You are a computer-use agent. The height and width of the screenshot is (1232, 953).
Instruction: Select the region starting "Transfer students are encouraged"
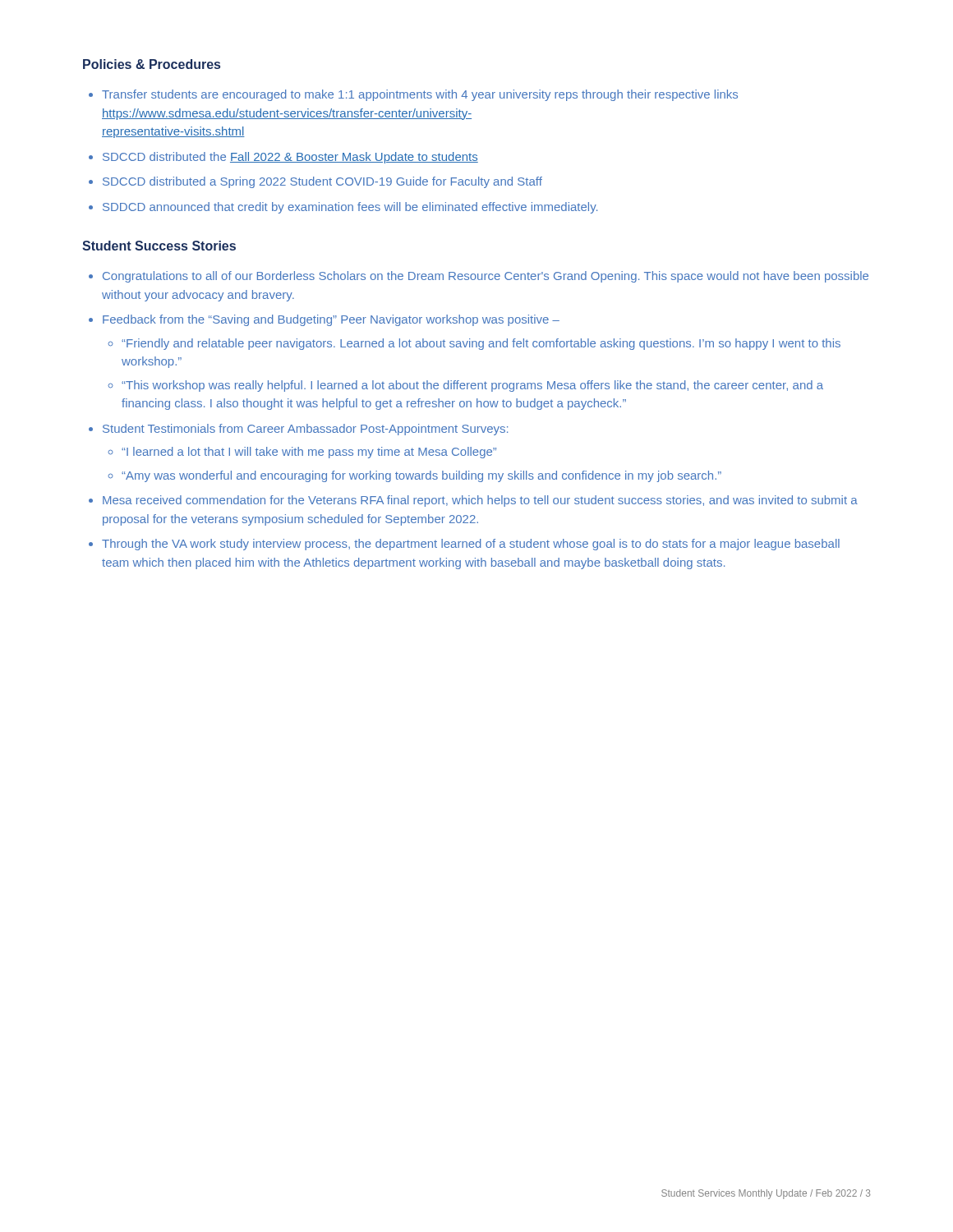(420, 113)
